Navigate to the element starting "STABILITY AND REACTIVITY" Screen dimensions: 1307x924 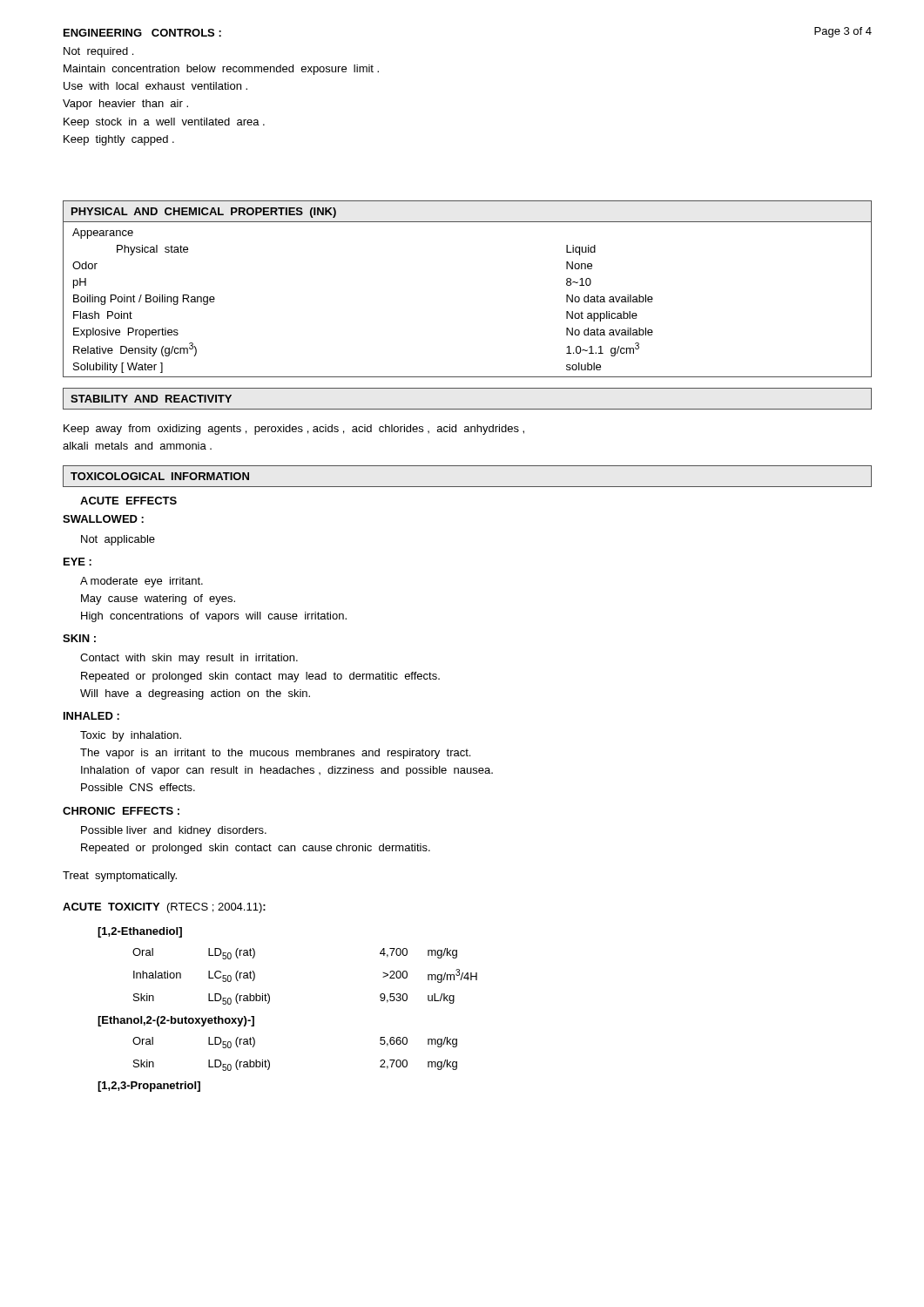click(x=151, y=399)
